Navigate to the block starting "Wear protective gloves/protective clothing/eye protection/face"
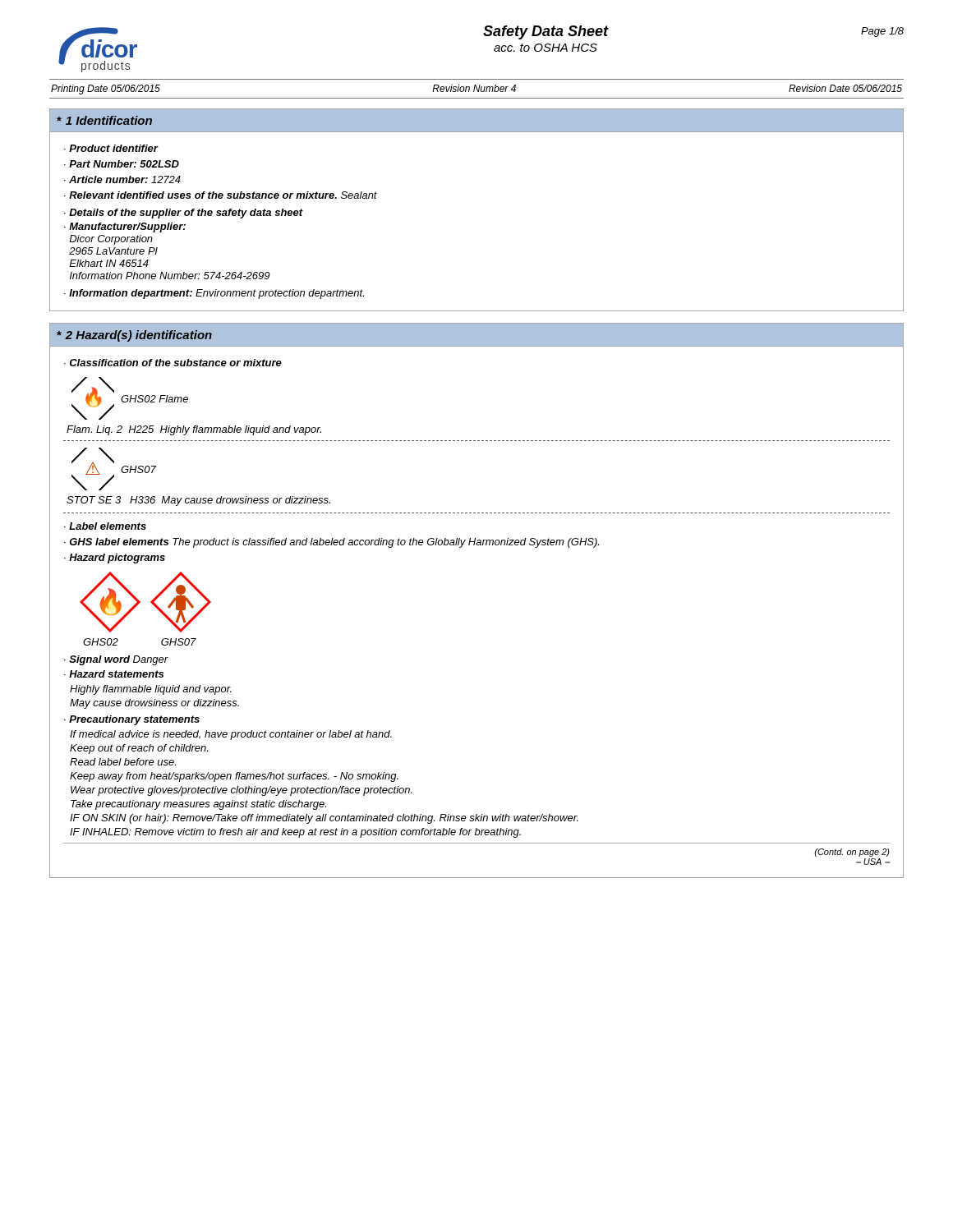This screenshot has width=953, height=1232. click(x=242, y=790)
